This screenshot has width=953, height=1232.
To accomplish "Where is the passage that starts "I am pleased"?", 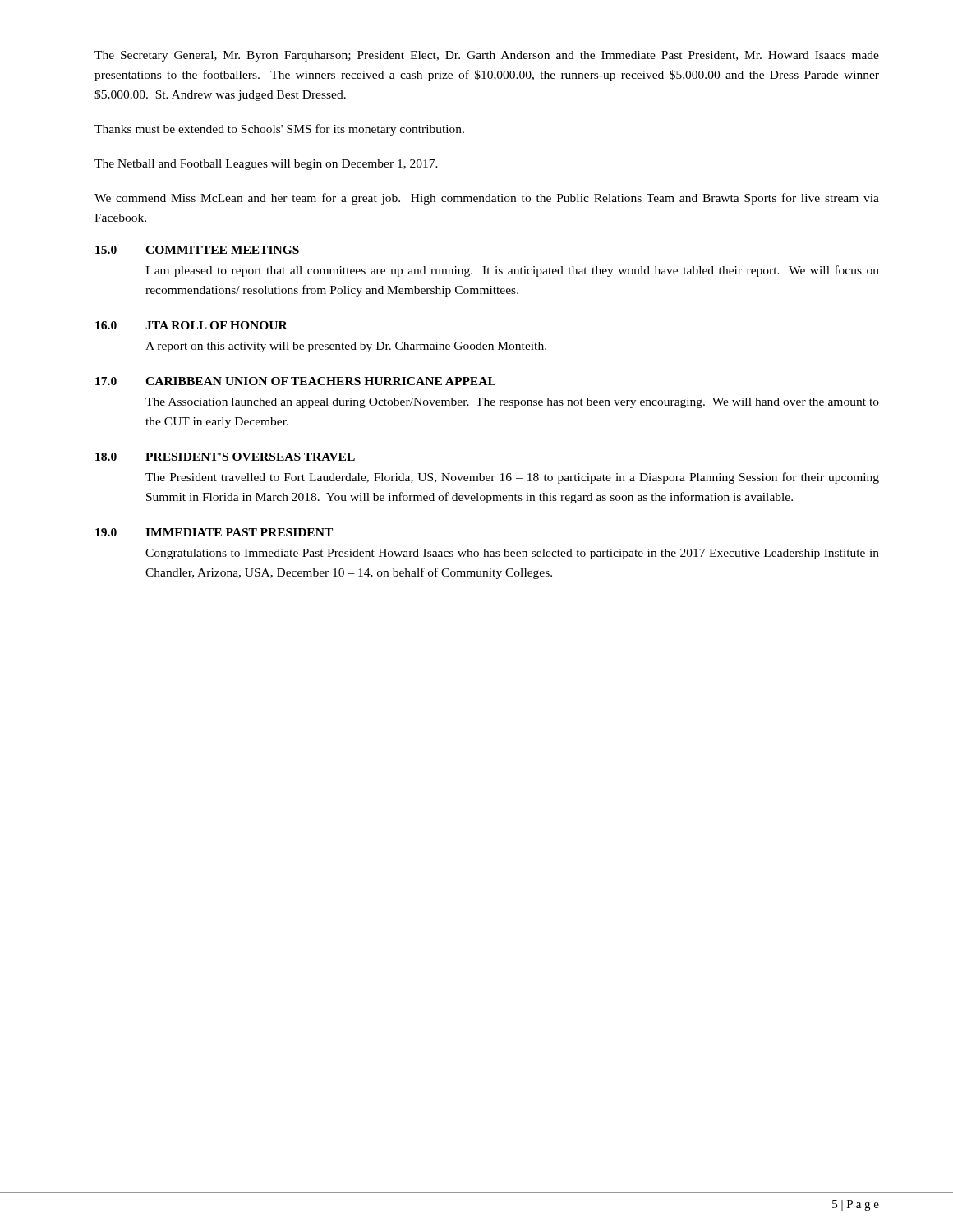I will [x=512, y=280].
